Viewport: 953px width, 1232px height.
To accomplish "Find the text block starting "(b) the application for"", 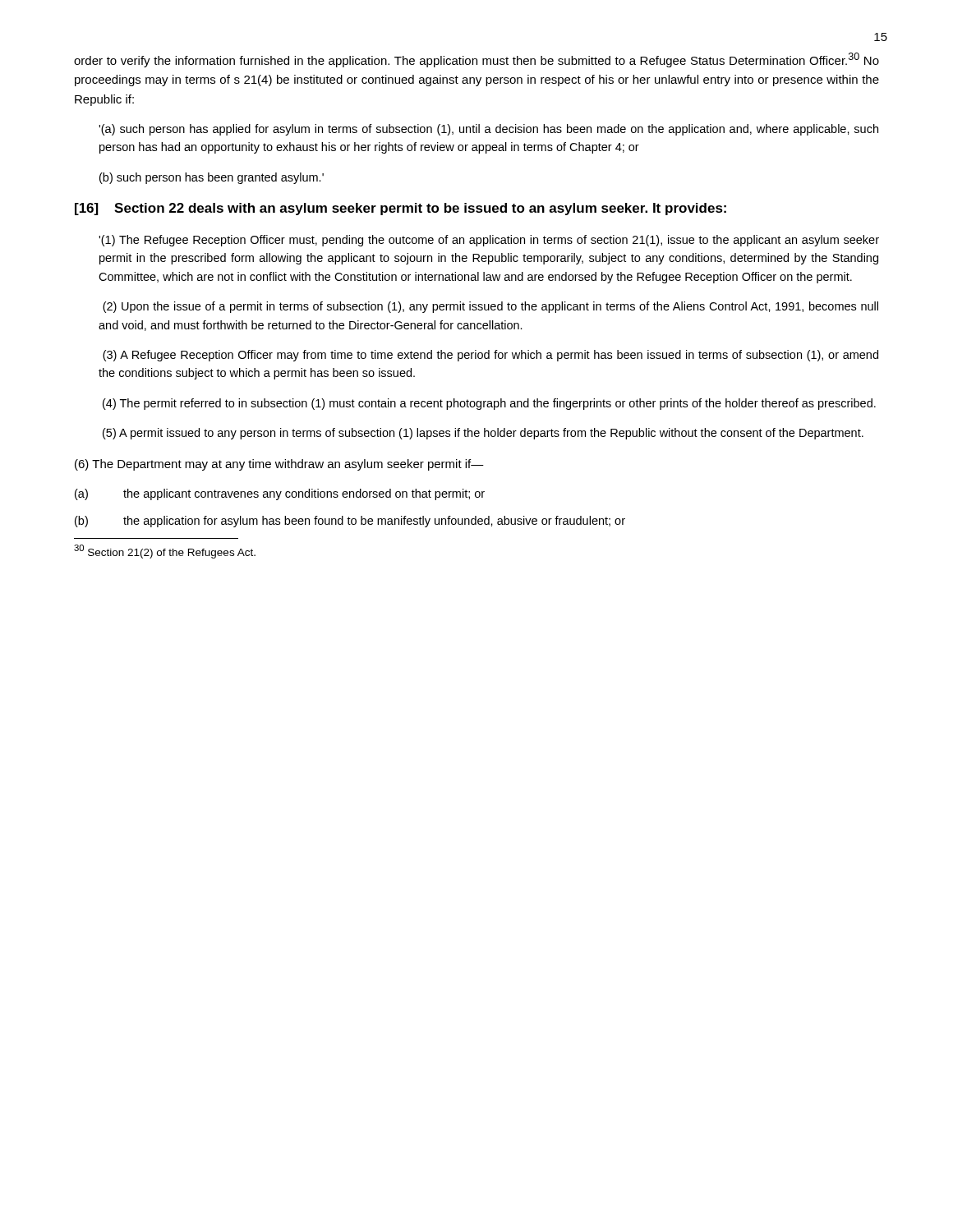I will click(476, 521).
